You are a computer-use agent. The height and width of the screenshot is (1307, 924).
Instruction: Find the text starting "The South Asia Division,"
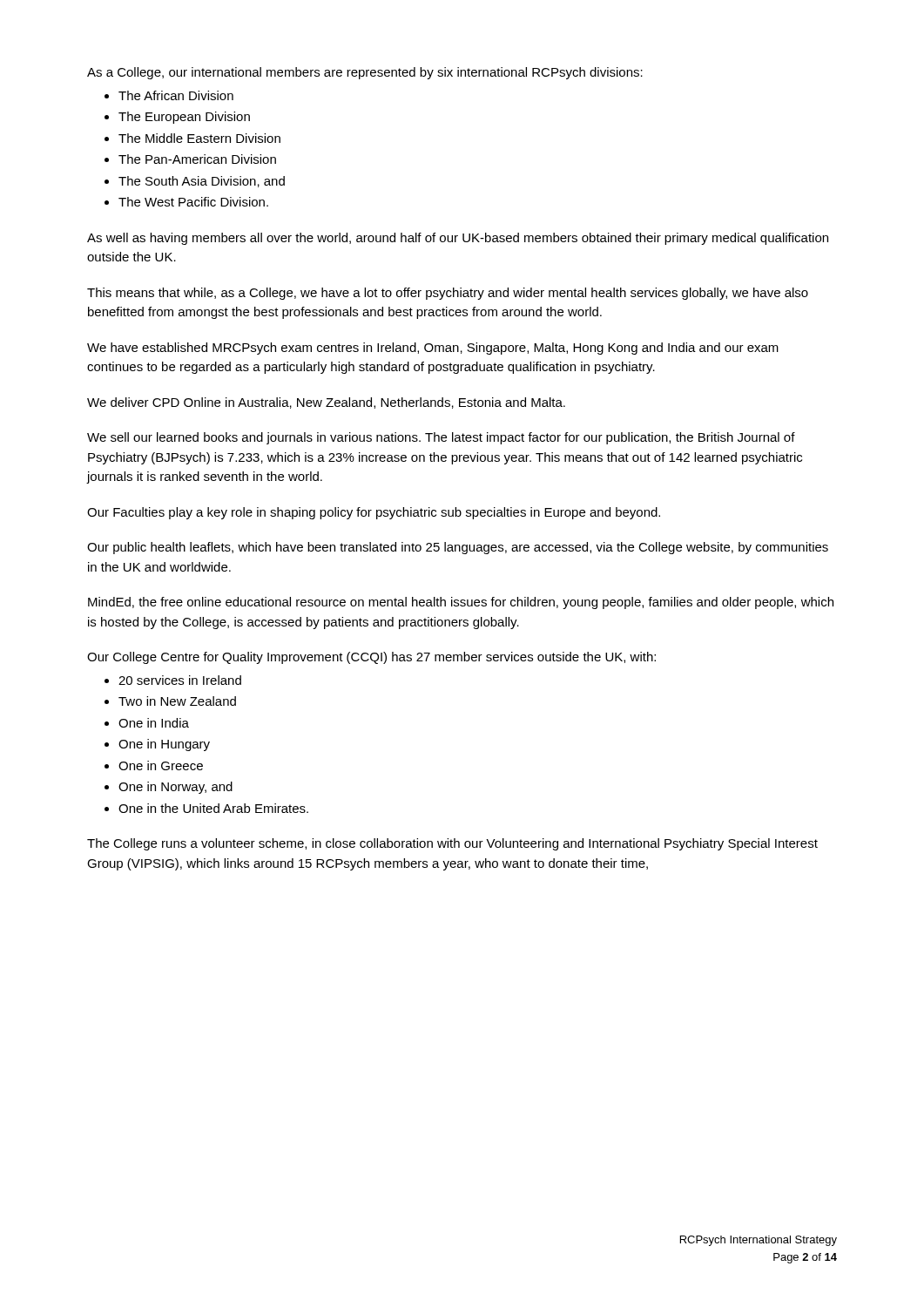coord(202,180)
